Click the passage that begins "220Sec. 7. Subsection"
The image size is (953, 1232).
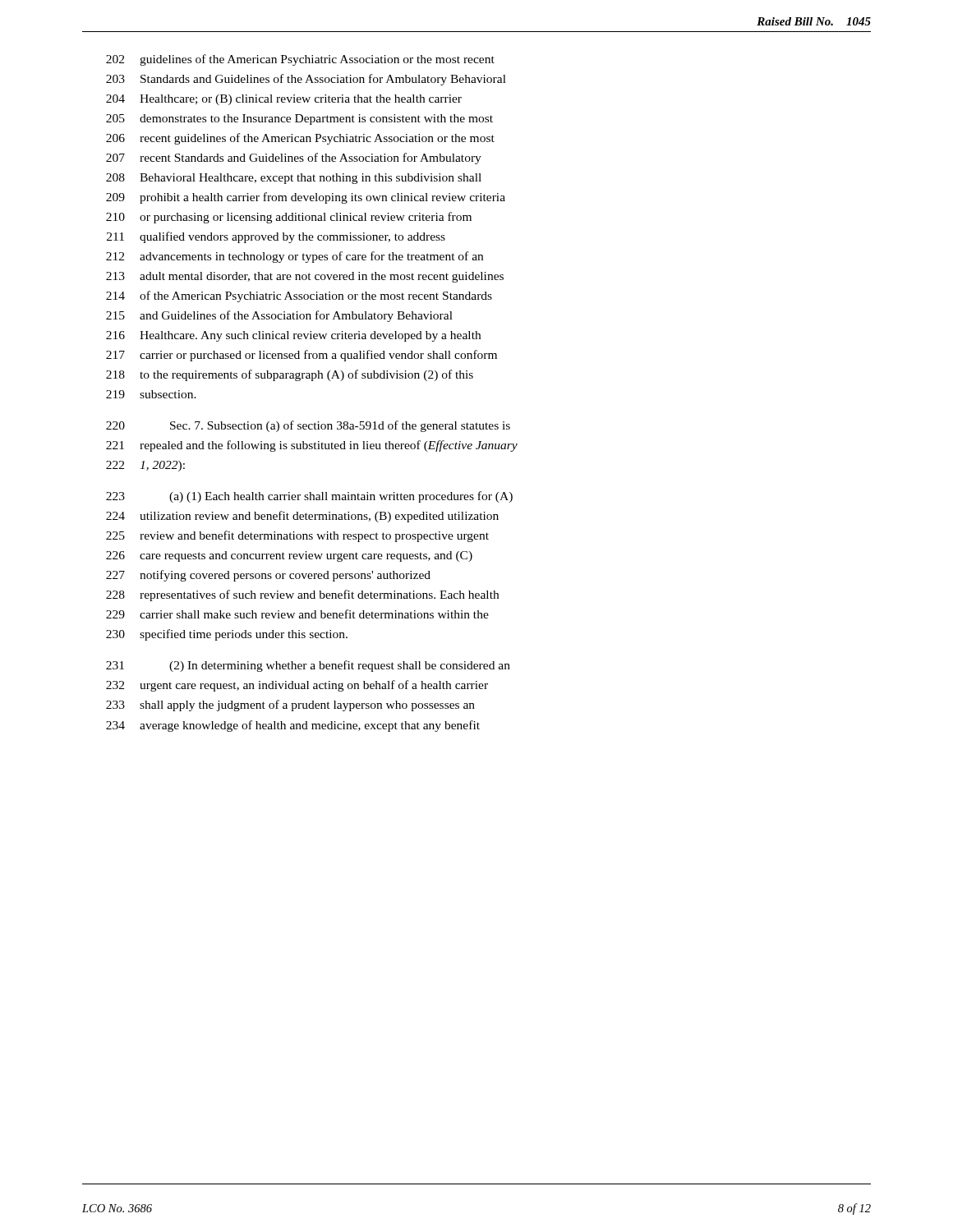click(x=476, y=445)
